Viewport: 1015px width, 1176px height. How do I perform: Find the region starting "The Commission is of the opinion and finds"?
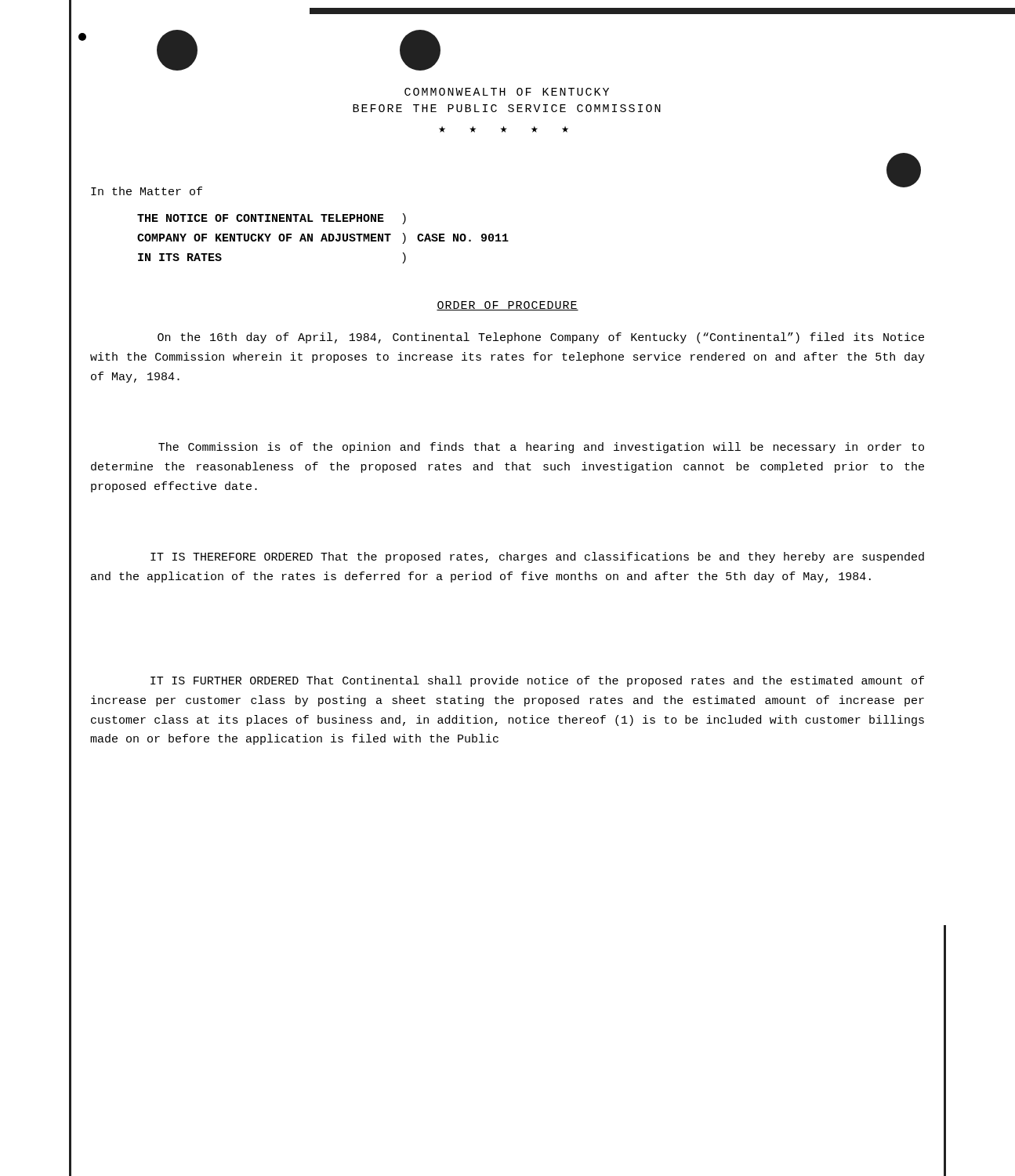(x=507, y=467)
